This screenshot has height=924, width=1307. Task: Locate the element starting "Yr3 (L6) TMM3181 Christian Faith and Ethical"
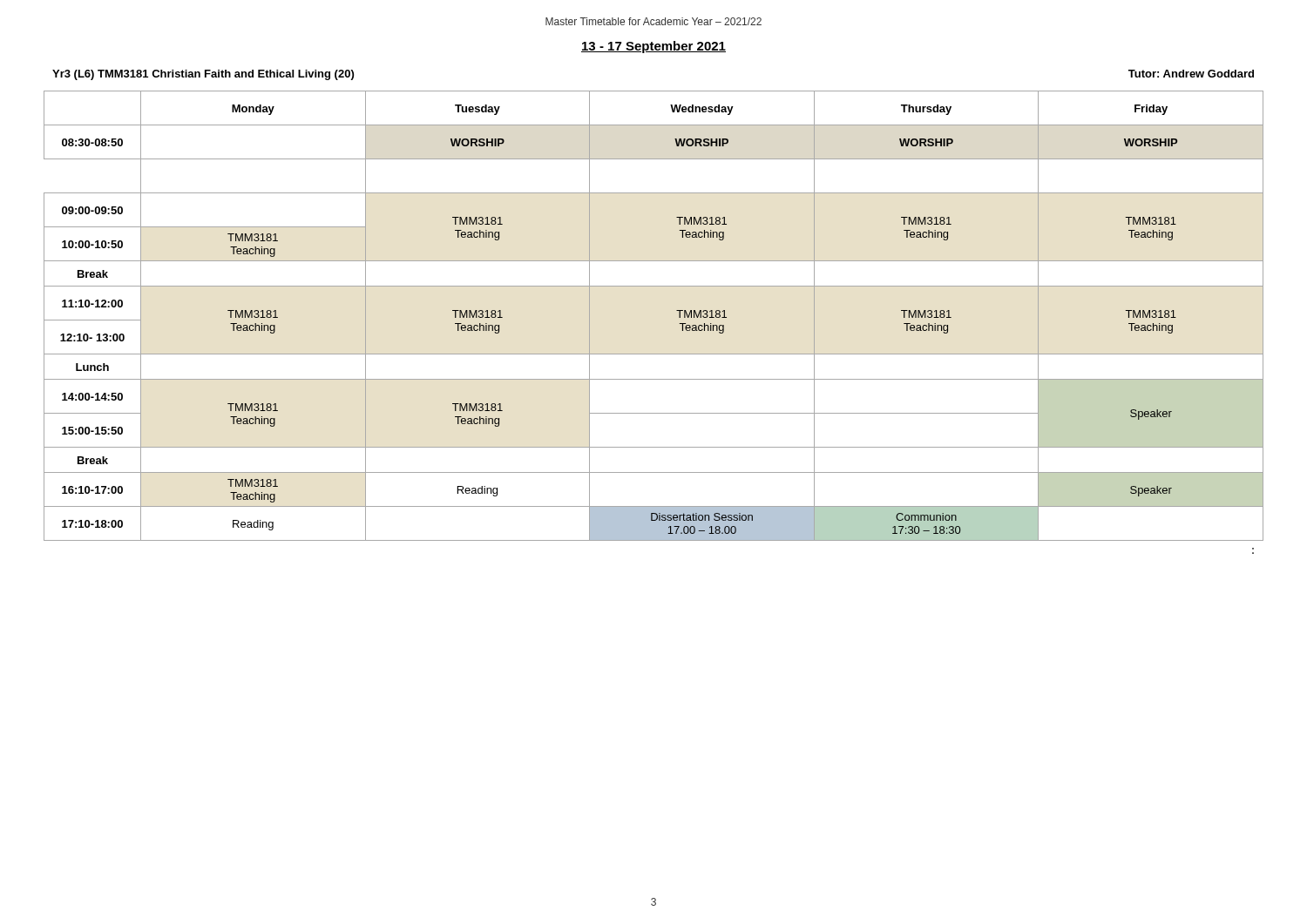tap(203, 74)
